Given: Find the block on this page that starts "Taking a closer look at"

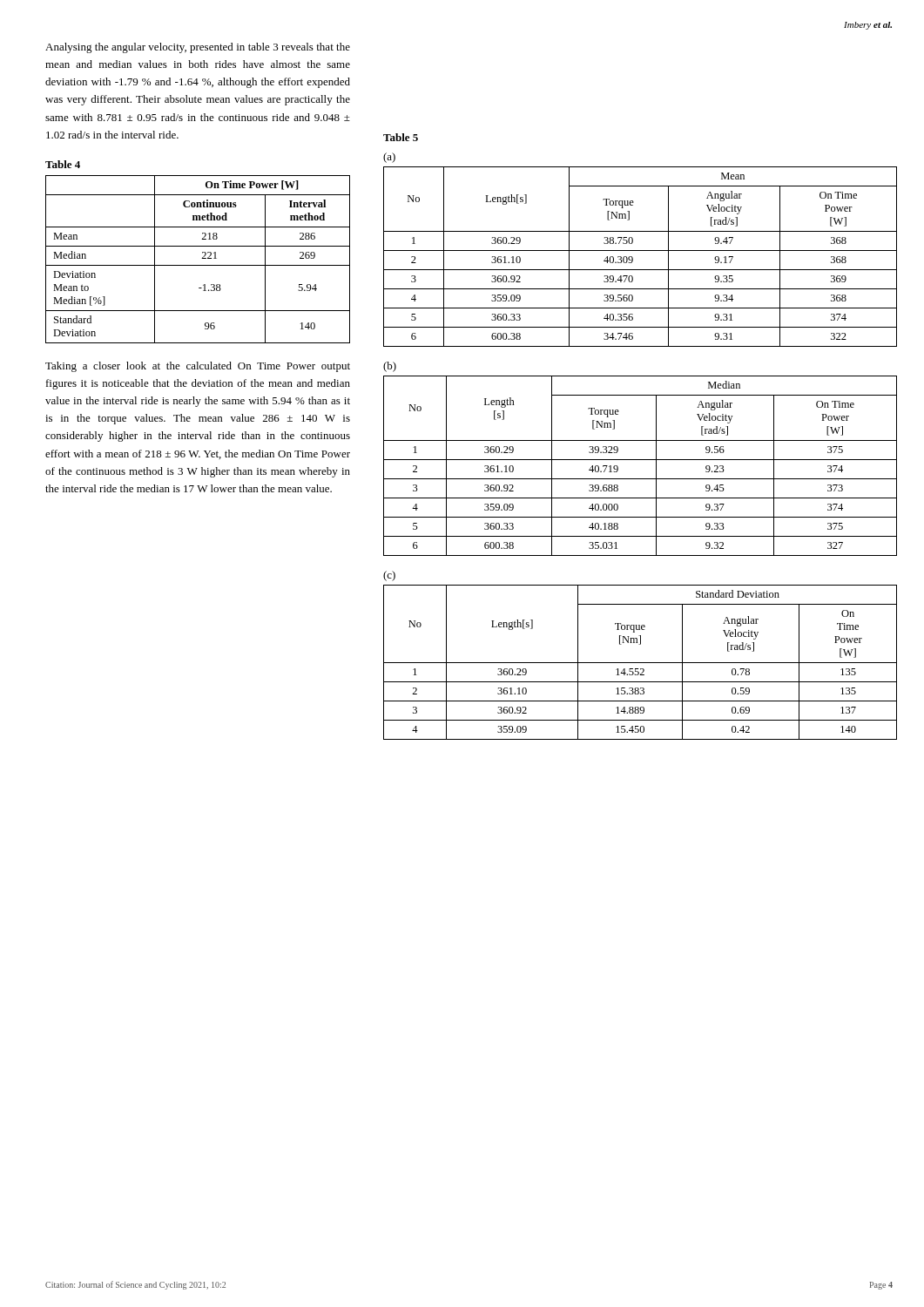Looking at the screenshot, I should pos(198,427).
